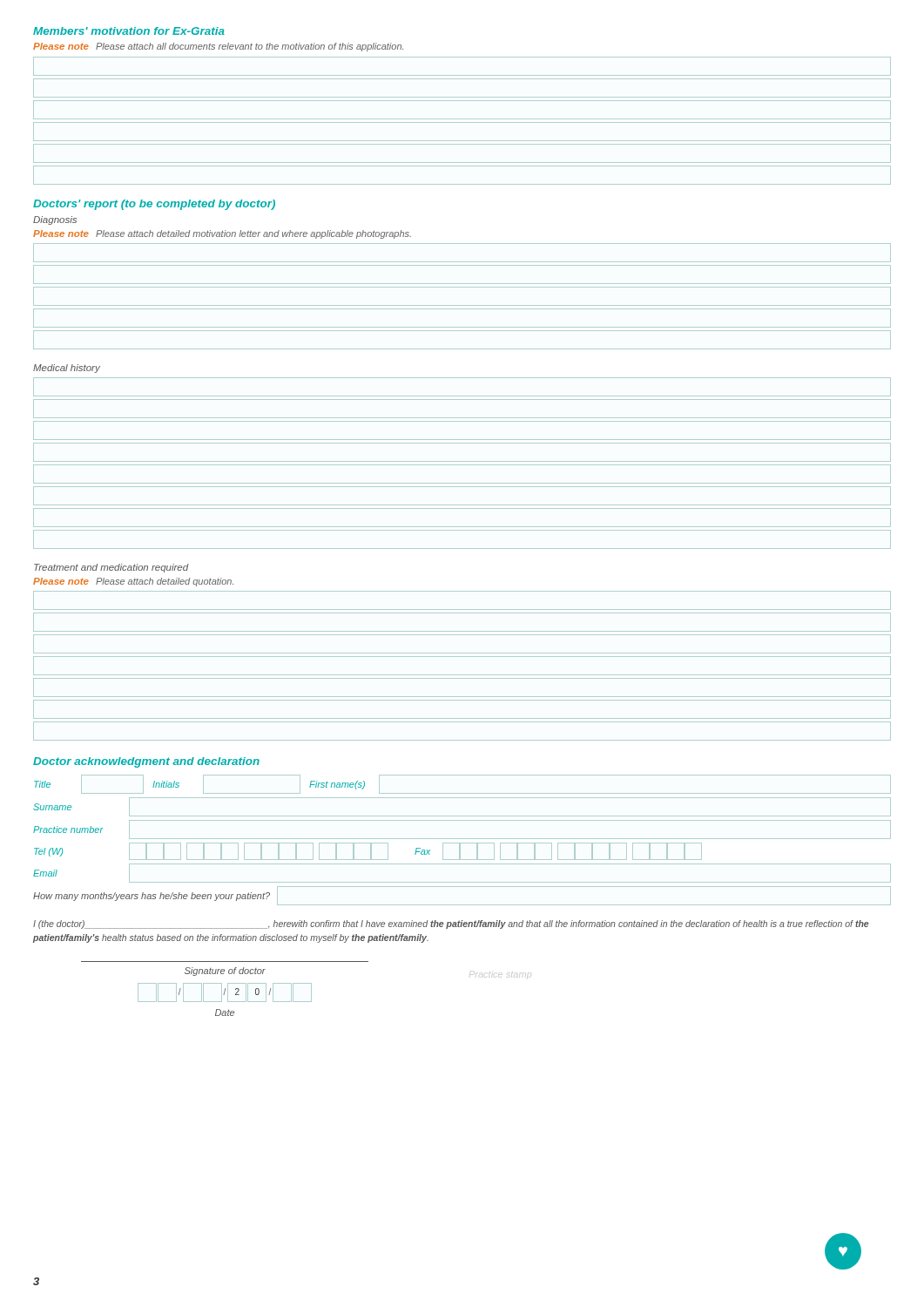Screen dimensions: 1307x924
Task: Select the element starting "Treatment and medication required"
Action: pyautogui.click(x=111, y=567)
